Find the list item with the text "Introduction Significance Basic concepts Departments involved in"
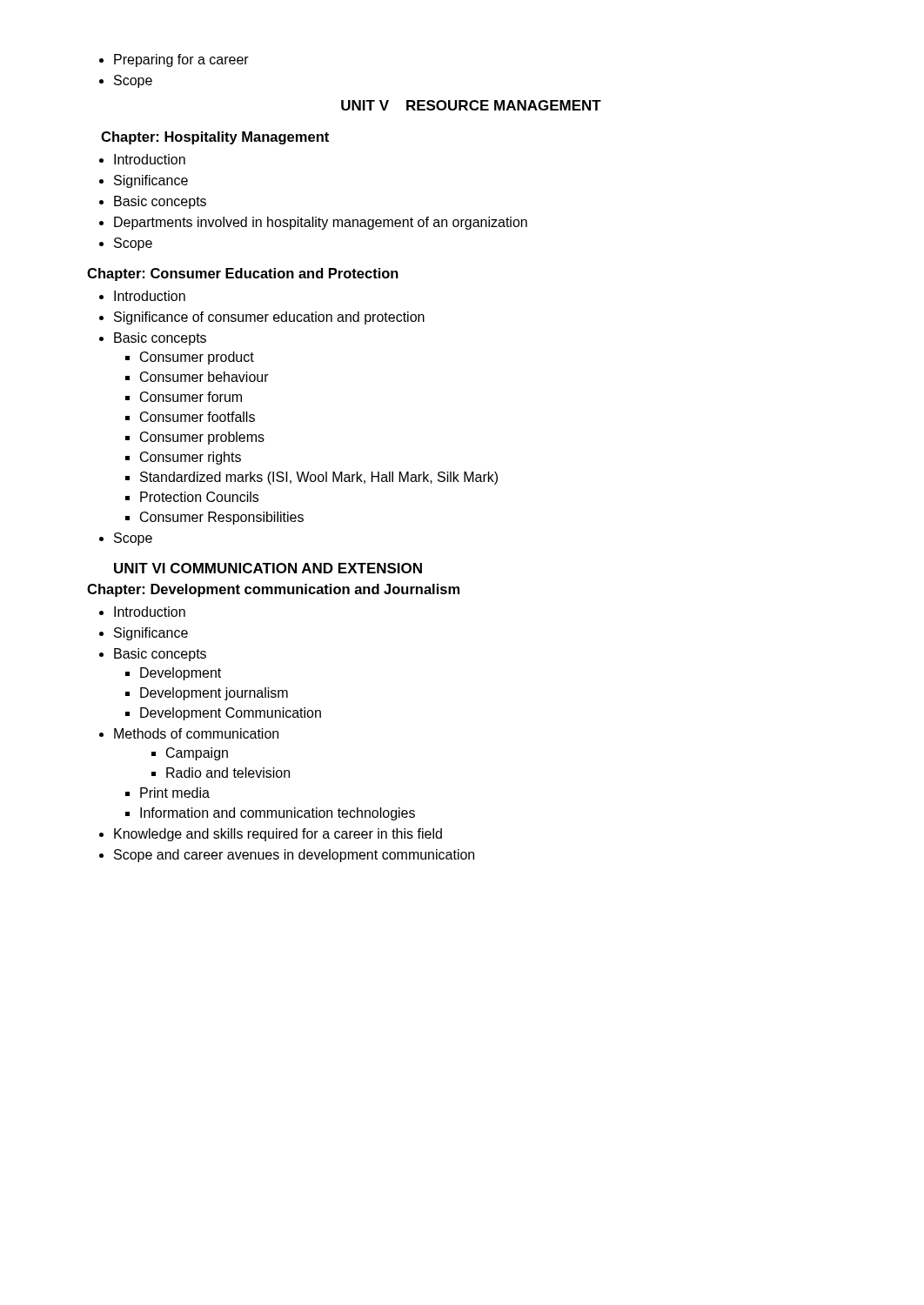The width and height of the screenshot is (924, 1305). 142,159
